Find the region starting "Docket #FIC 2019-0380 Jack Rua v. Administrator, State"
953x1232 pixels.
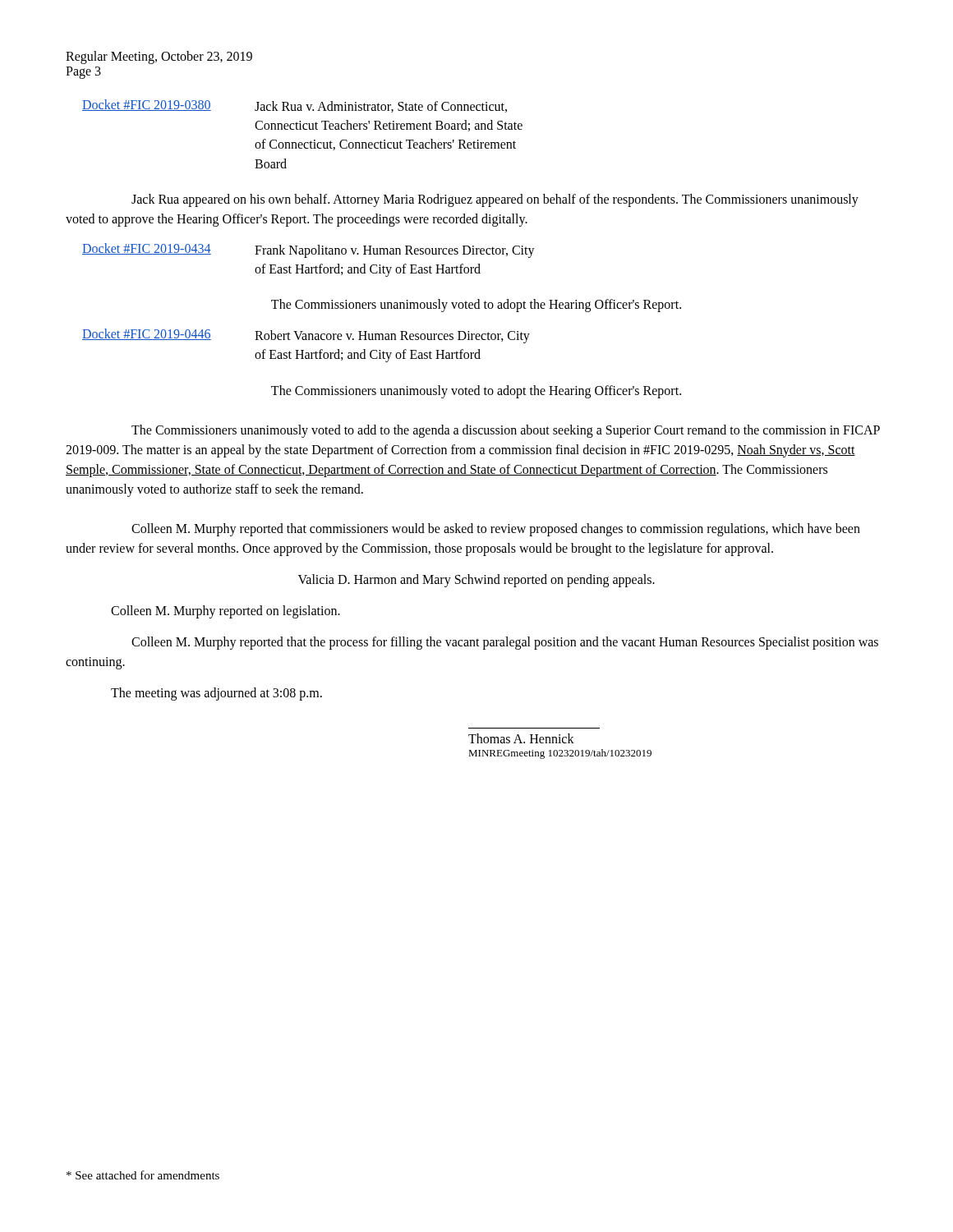[x=476, y=135]
